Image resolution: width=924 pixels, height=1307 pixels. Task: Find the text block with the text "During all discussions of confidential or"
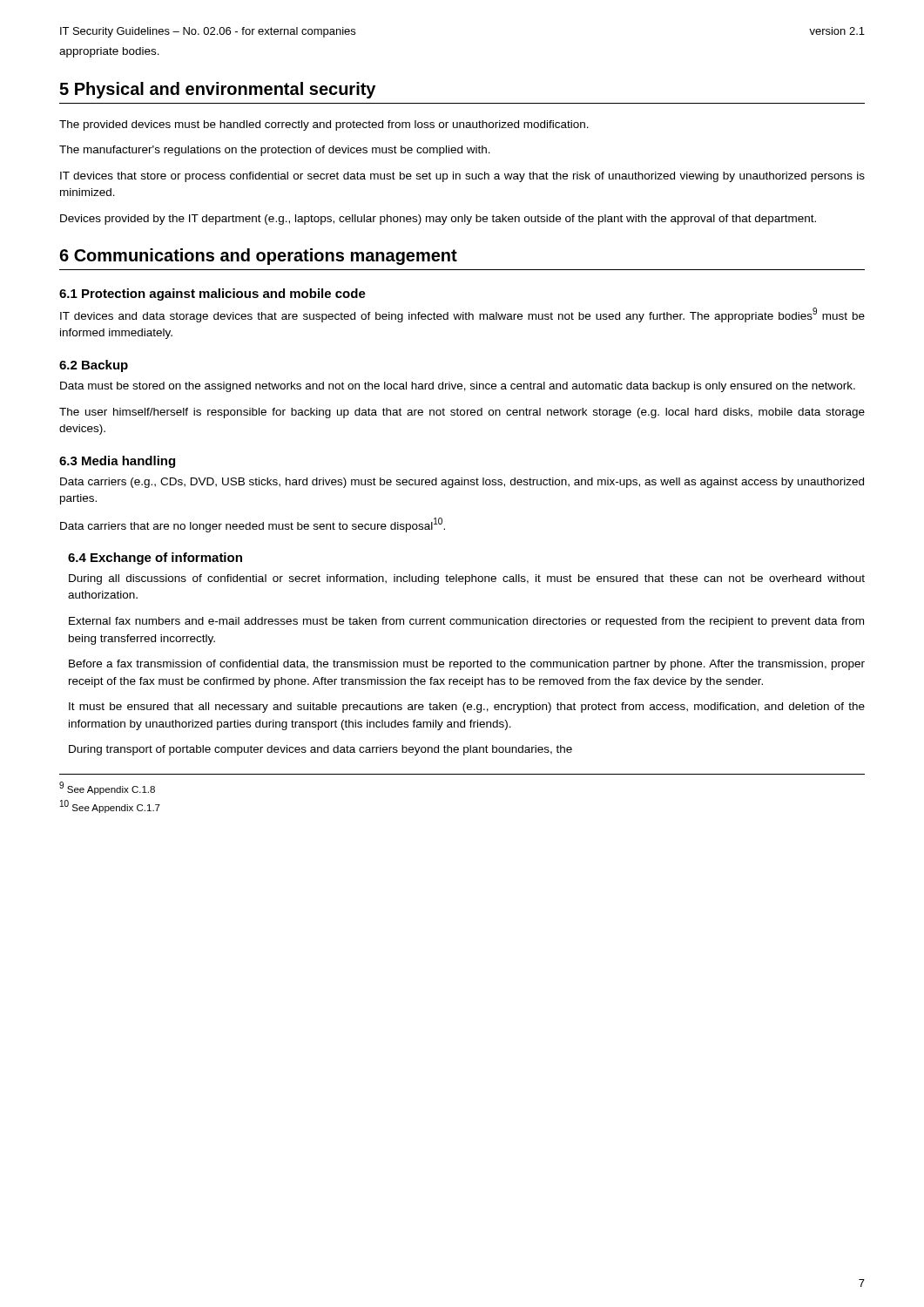pos(462,587)
